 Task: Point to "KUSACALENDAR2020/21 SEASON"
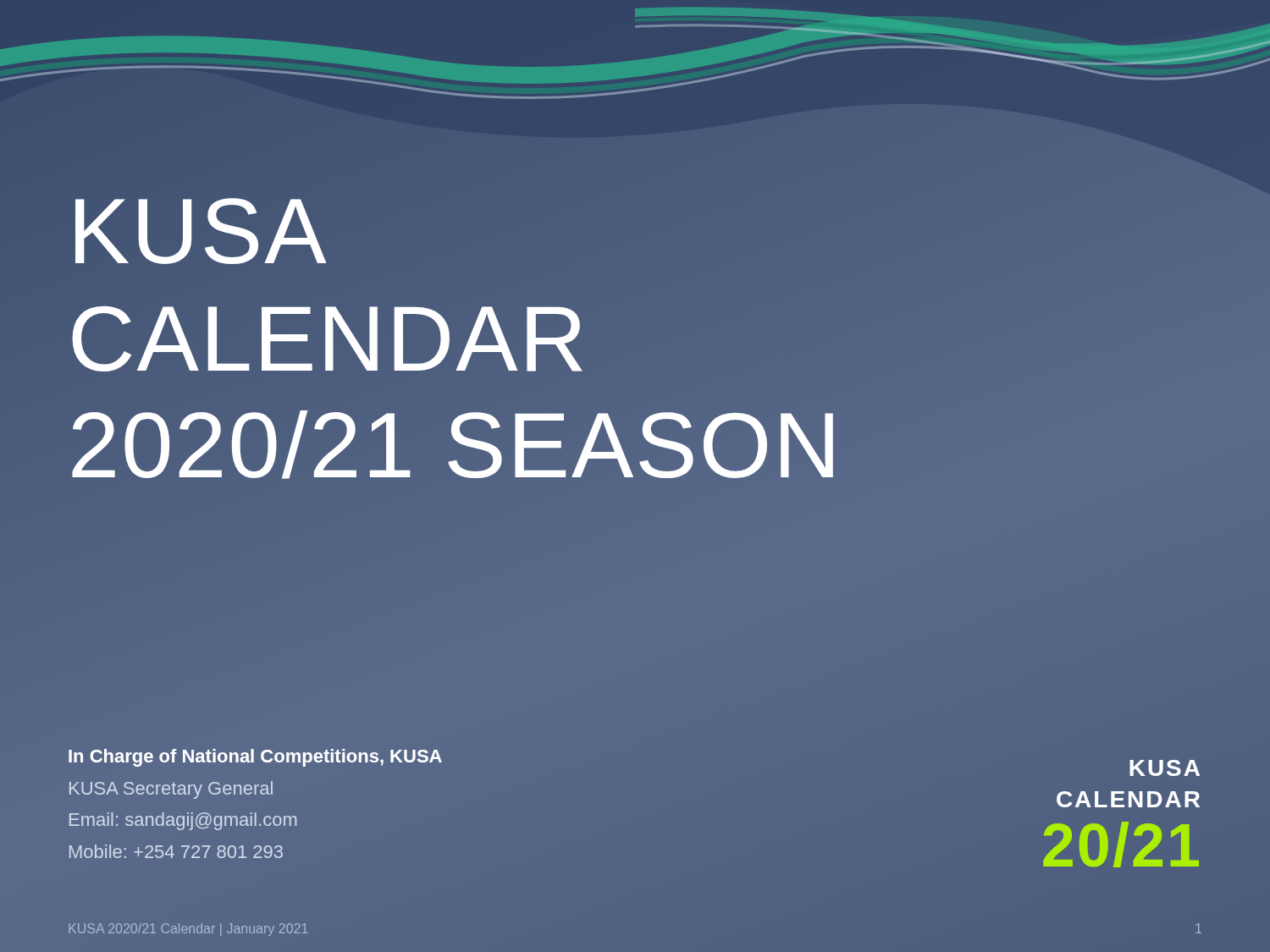[455, 338]
